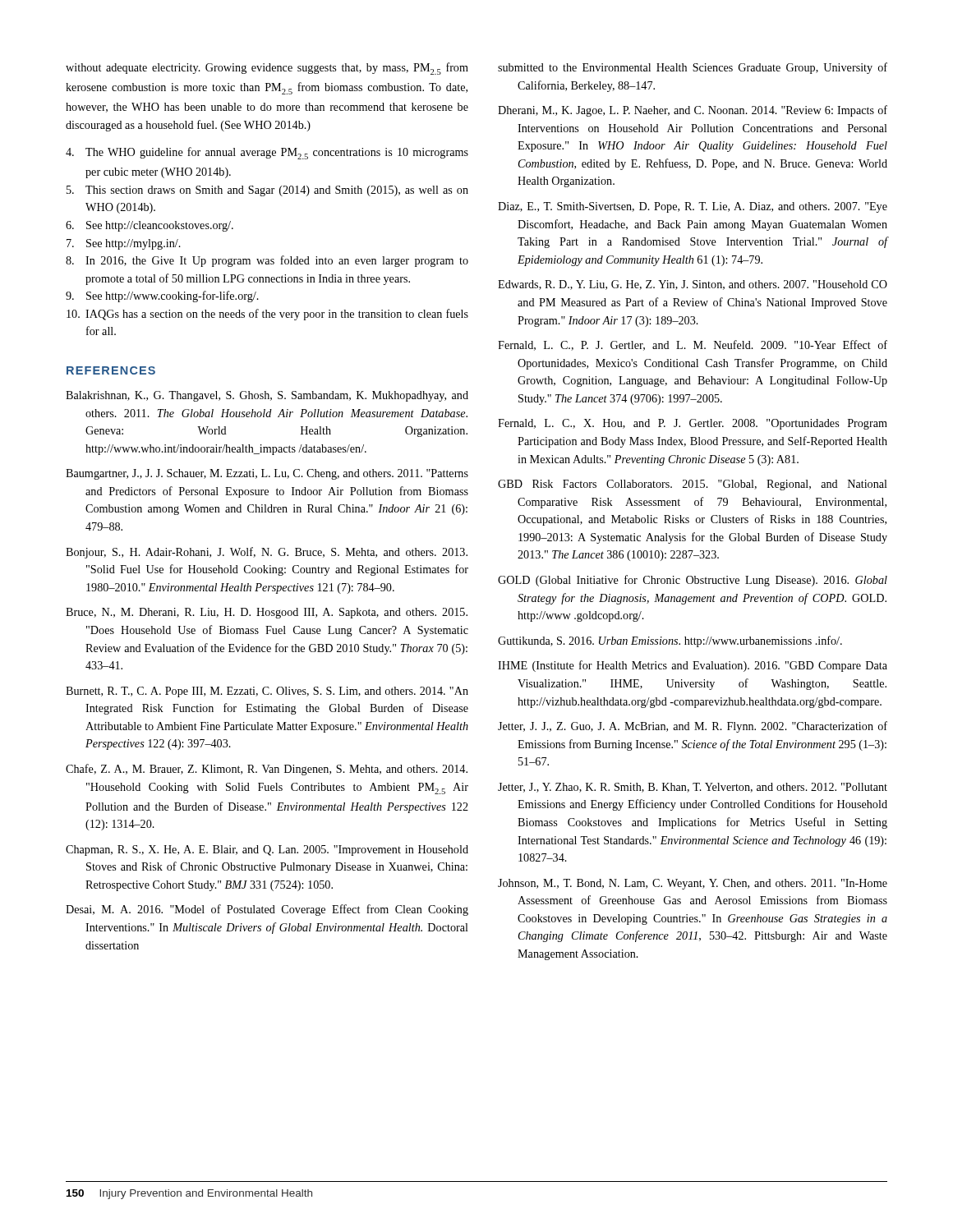Select the list item with the text "8. In 2016, the Give It"
This screenshot has height=1232, width=953.
(267, 270)
